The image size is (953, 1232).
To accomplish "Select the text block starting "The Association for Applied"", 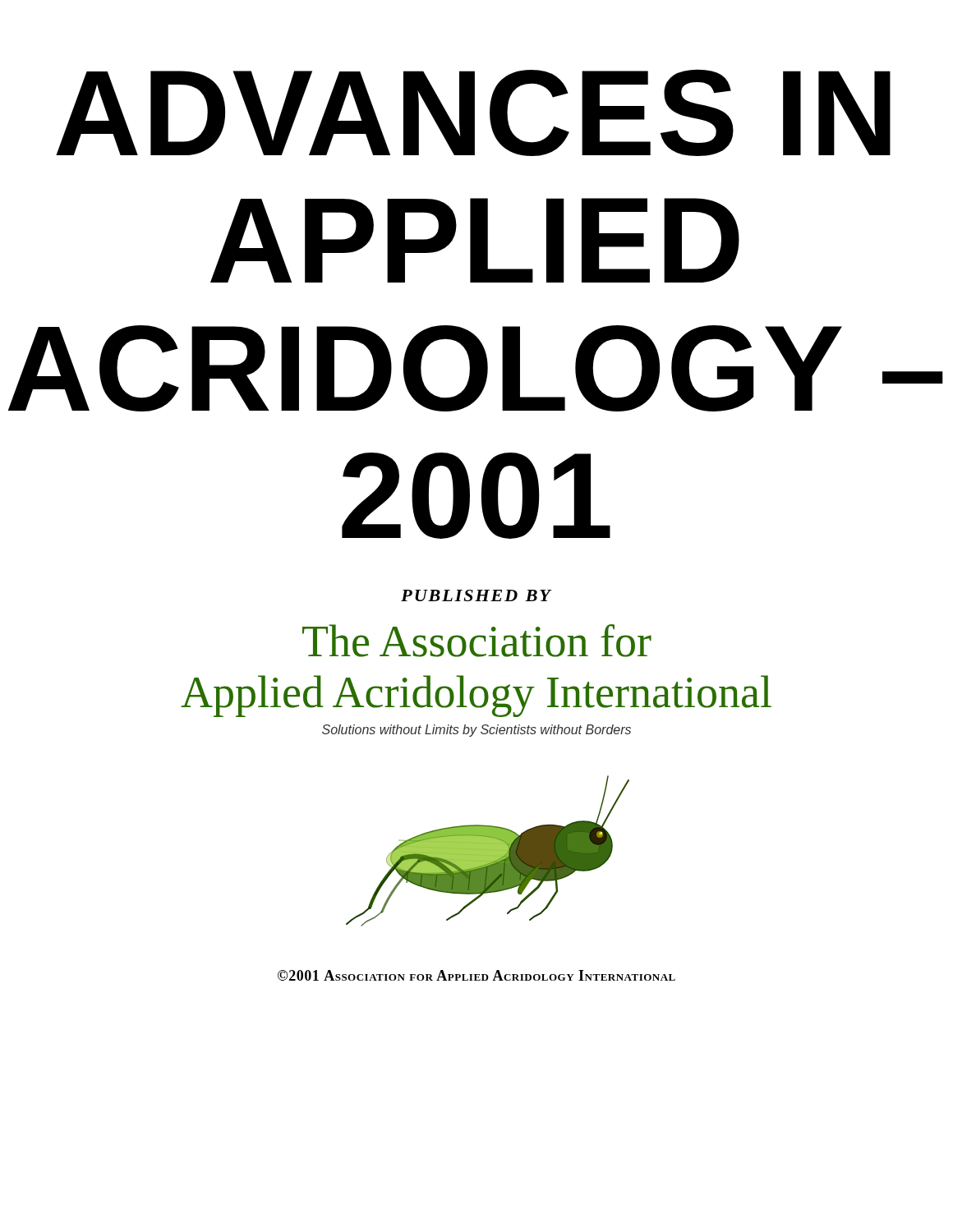I will coord(476,667).
